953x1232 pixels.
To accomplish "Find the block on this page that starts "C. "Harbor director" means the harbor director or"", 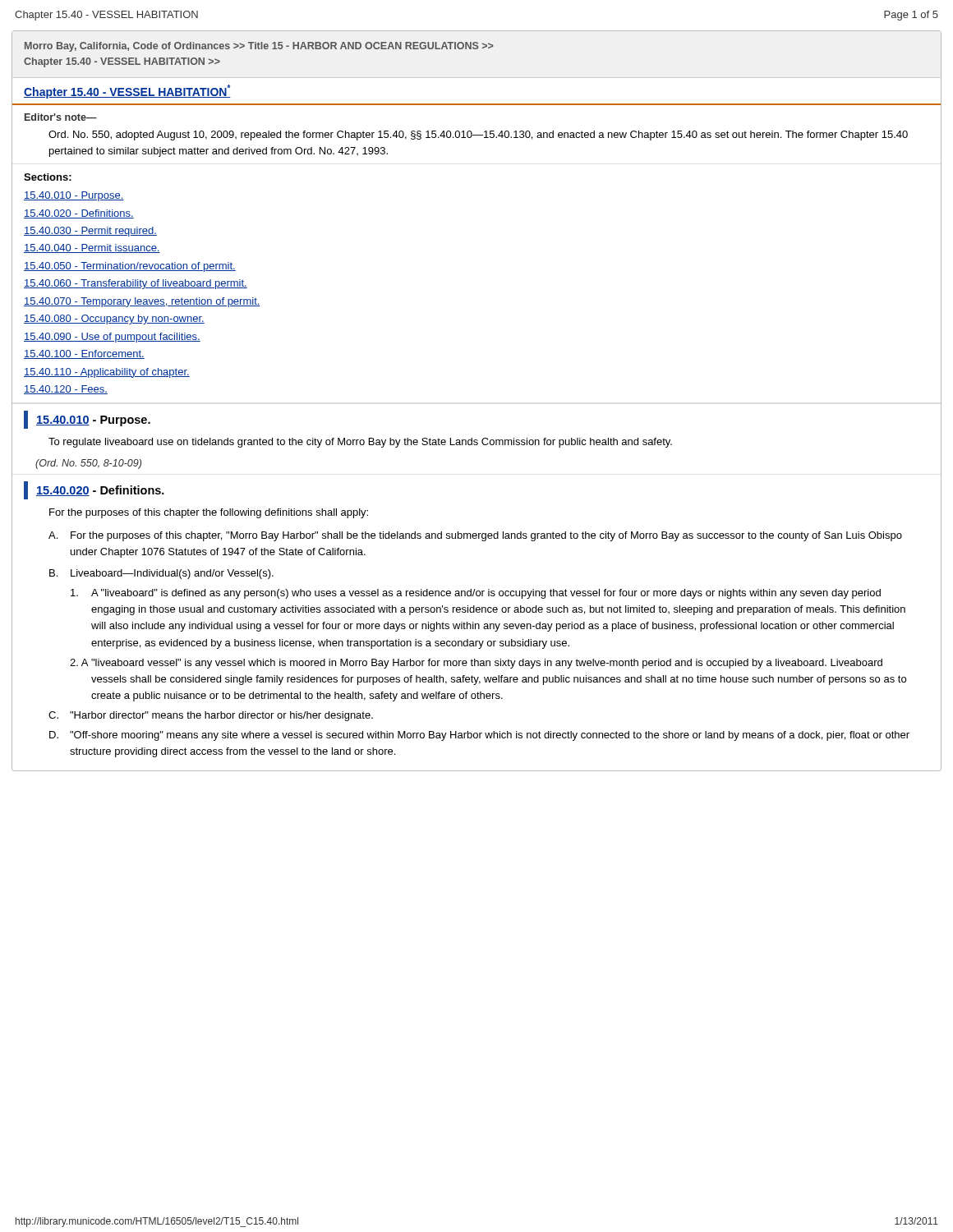I will (211, 716).
